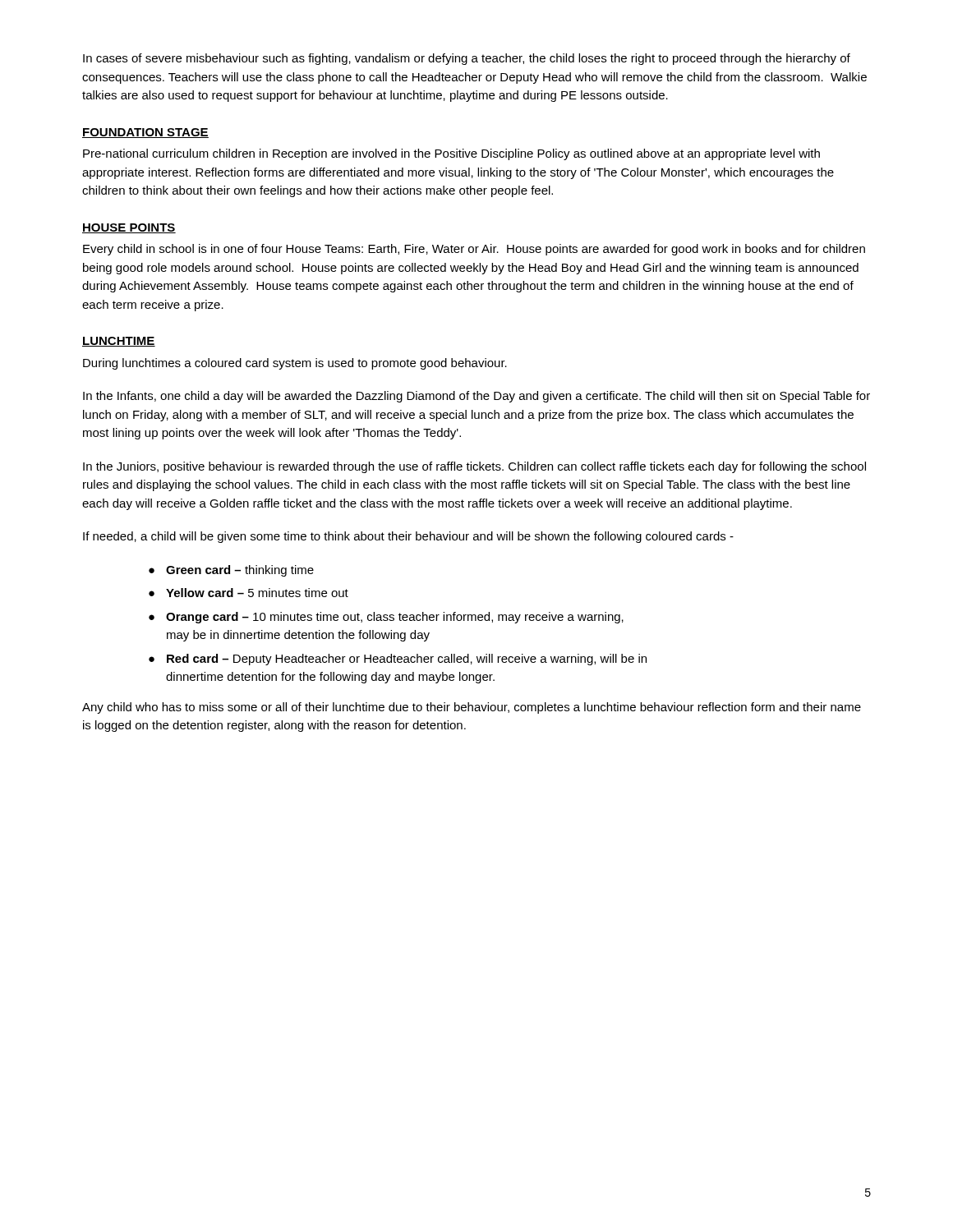Find the block on this page that starts "During lunchtimes a coloured card system"
Viewport: 953px width, 1232px height.
(x=295, y=362)
